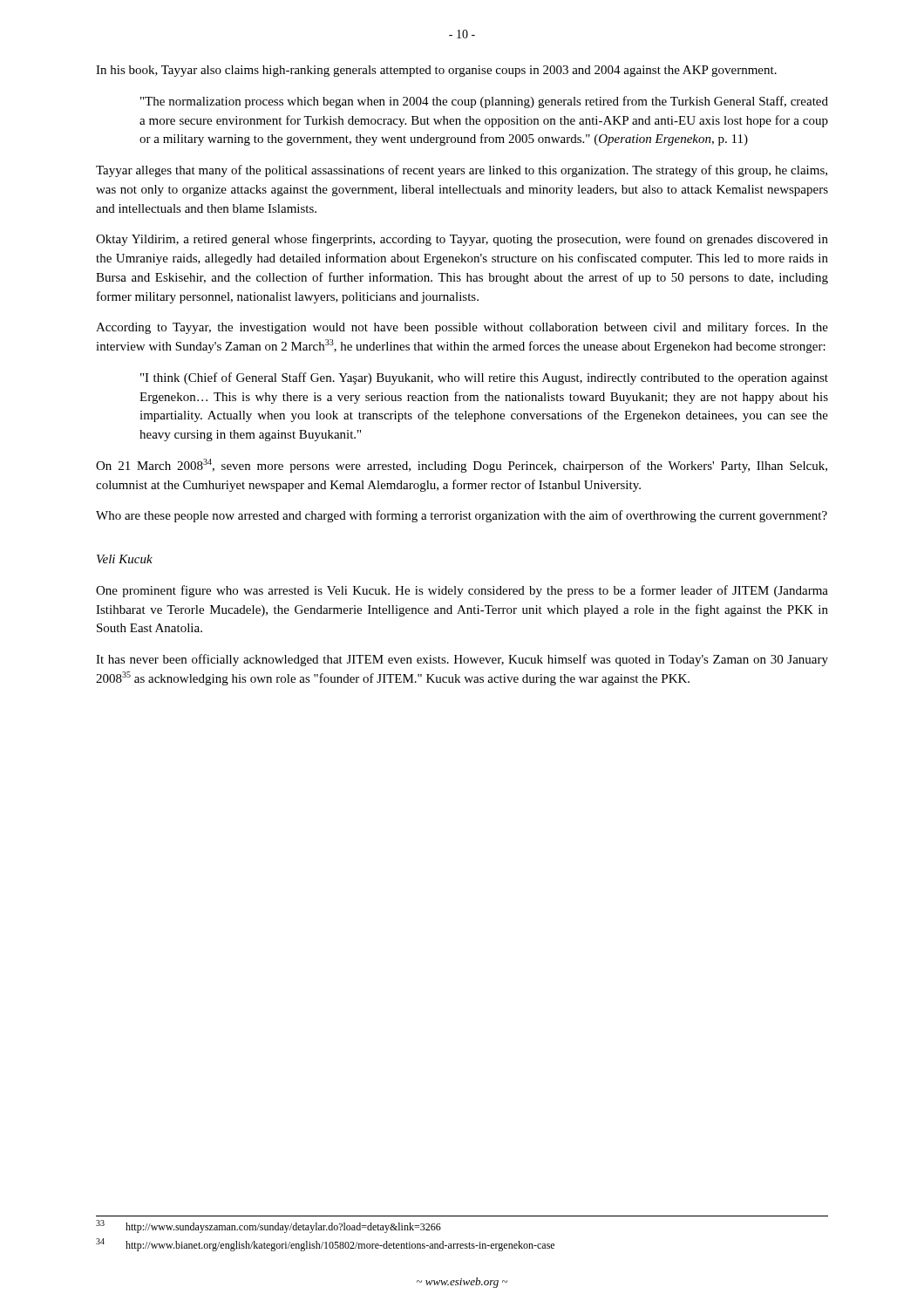Click on the text block starting "Tayyar alleges that many"

point(462,190)
